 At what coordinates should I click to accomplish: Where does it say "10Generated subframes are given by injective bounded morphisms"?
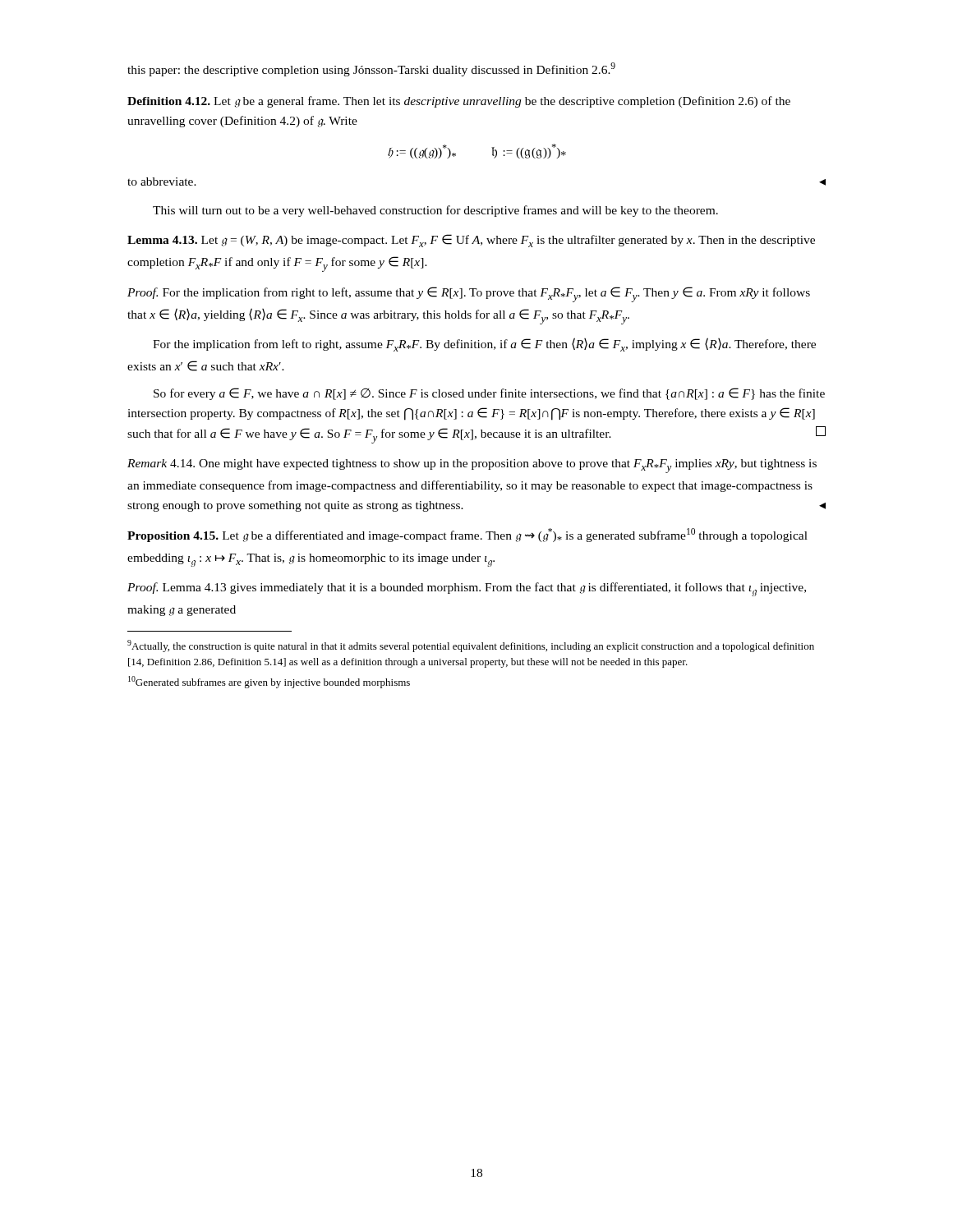click(x=269, y=681)
